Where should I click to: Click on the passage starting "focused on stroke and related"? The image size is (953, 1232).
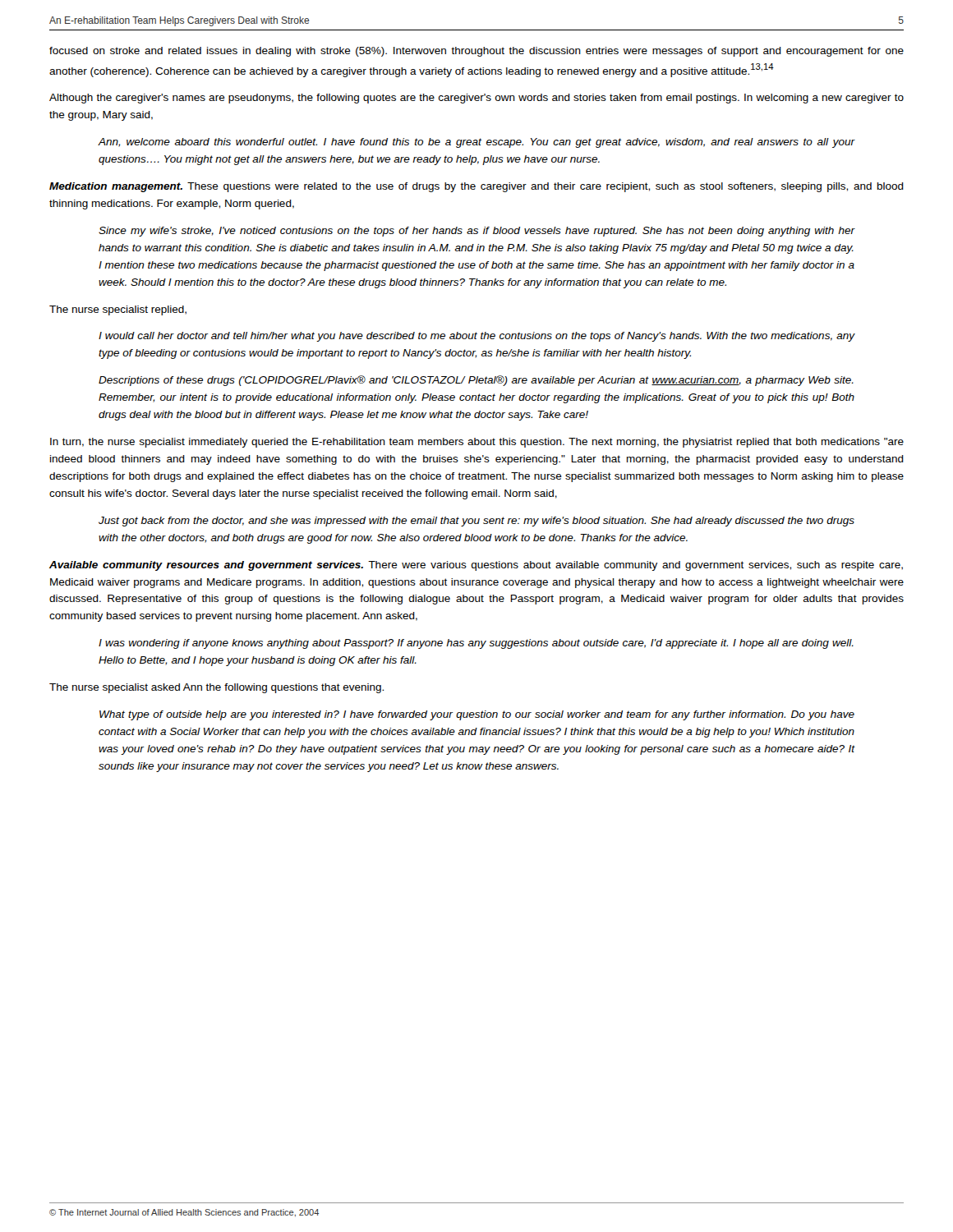[476, 61]
